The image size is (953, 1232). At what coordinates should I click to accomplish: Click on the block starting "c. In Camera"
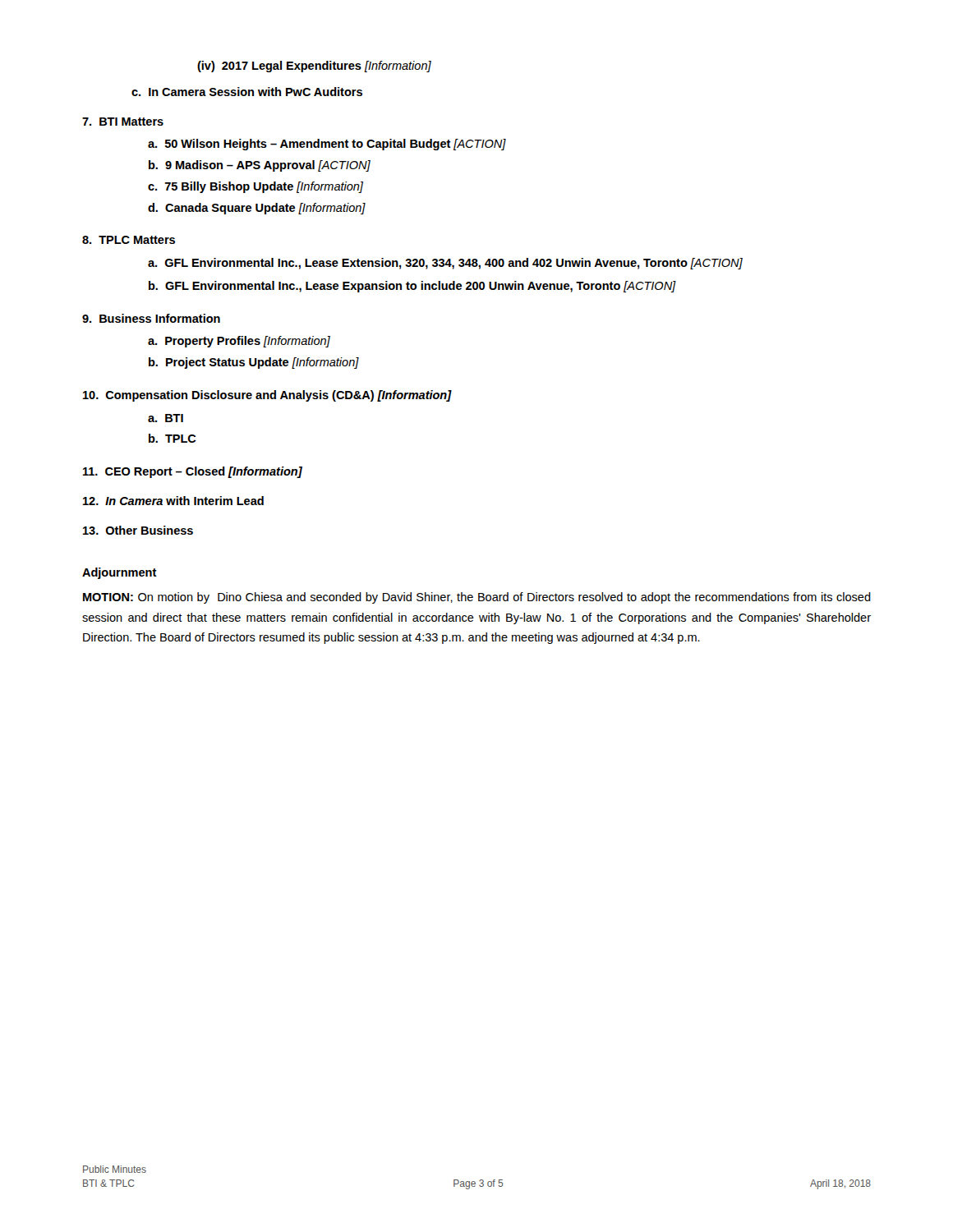[247, 92]
